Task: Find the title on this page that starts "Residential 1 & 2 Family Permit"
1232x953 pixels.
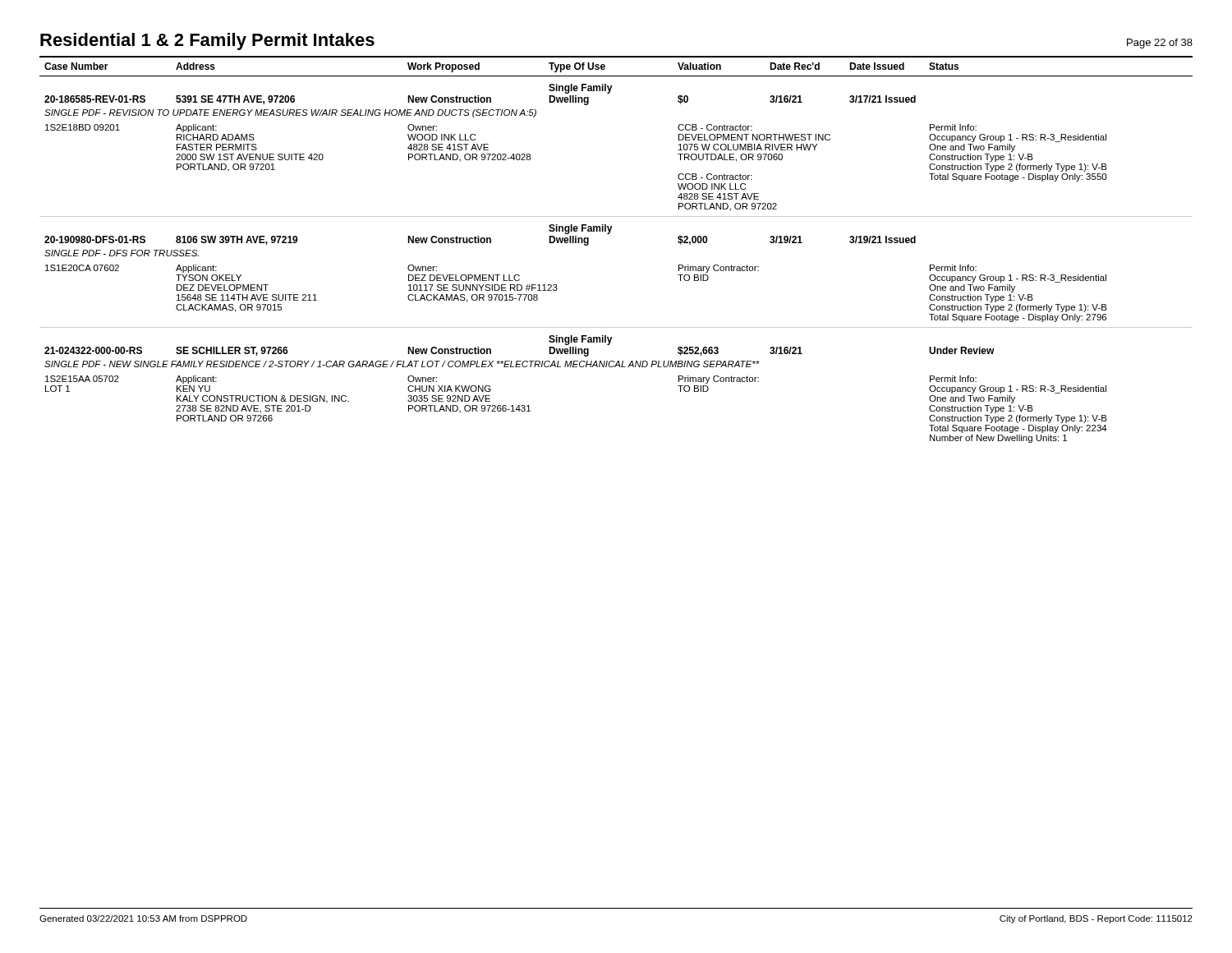Action: (207, 40)
